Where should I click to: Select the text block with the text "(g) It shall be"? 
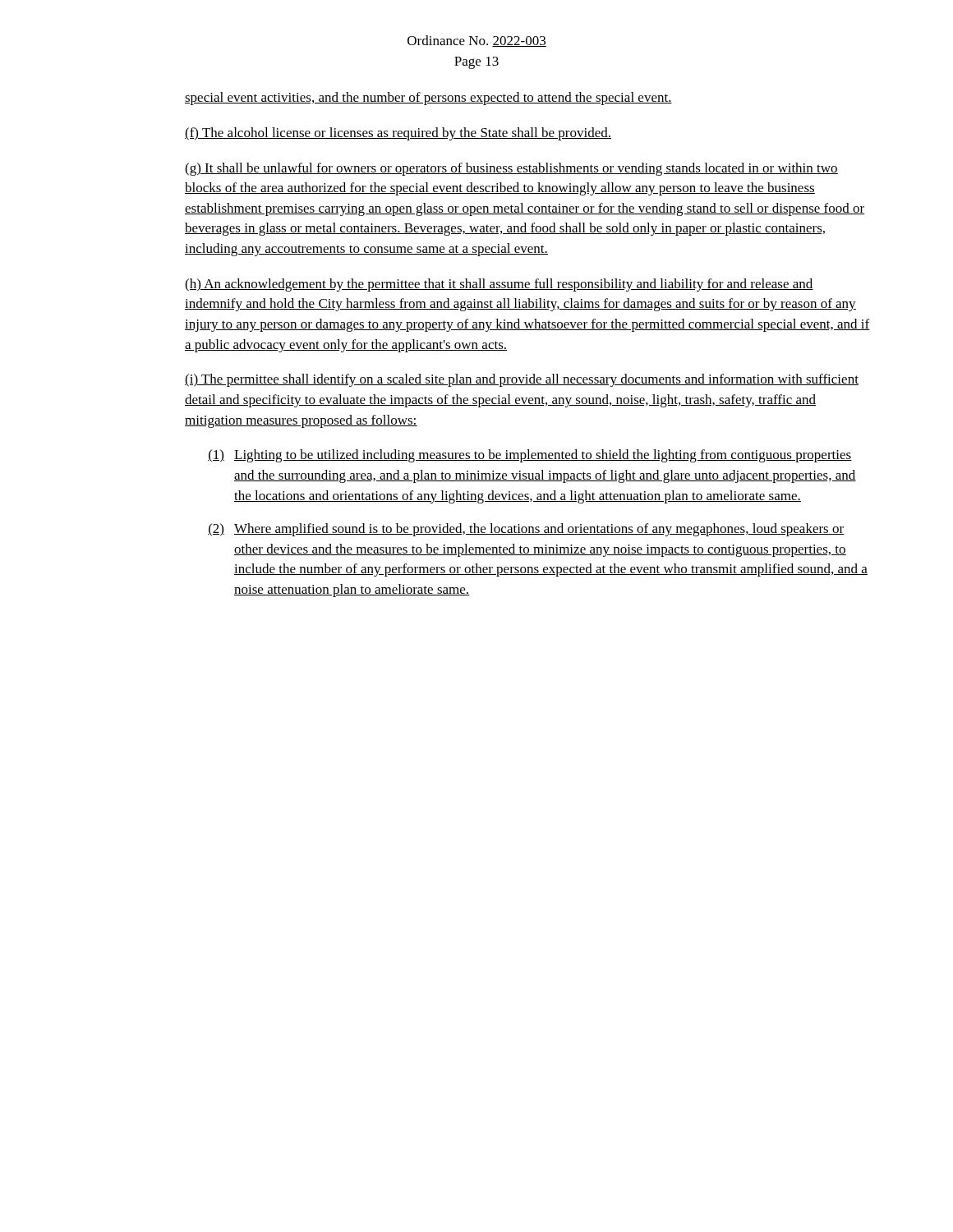pos(525,208)
